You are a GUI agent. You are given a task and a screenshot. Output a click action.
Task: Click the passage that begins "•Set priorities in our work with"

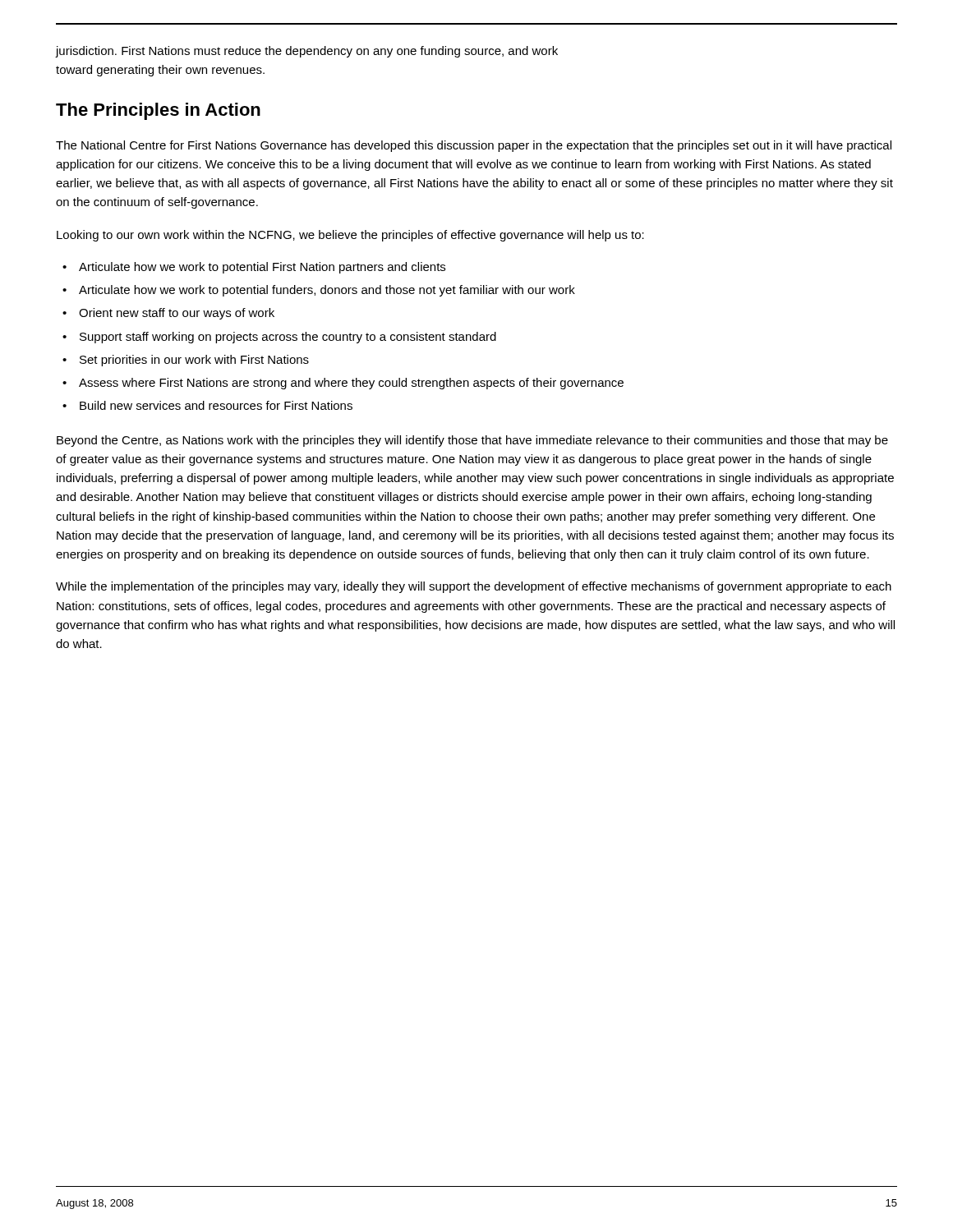click(186, 359)
